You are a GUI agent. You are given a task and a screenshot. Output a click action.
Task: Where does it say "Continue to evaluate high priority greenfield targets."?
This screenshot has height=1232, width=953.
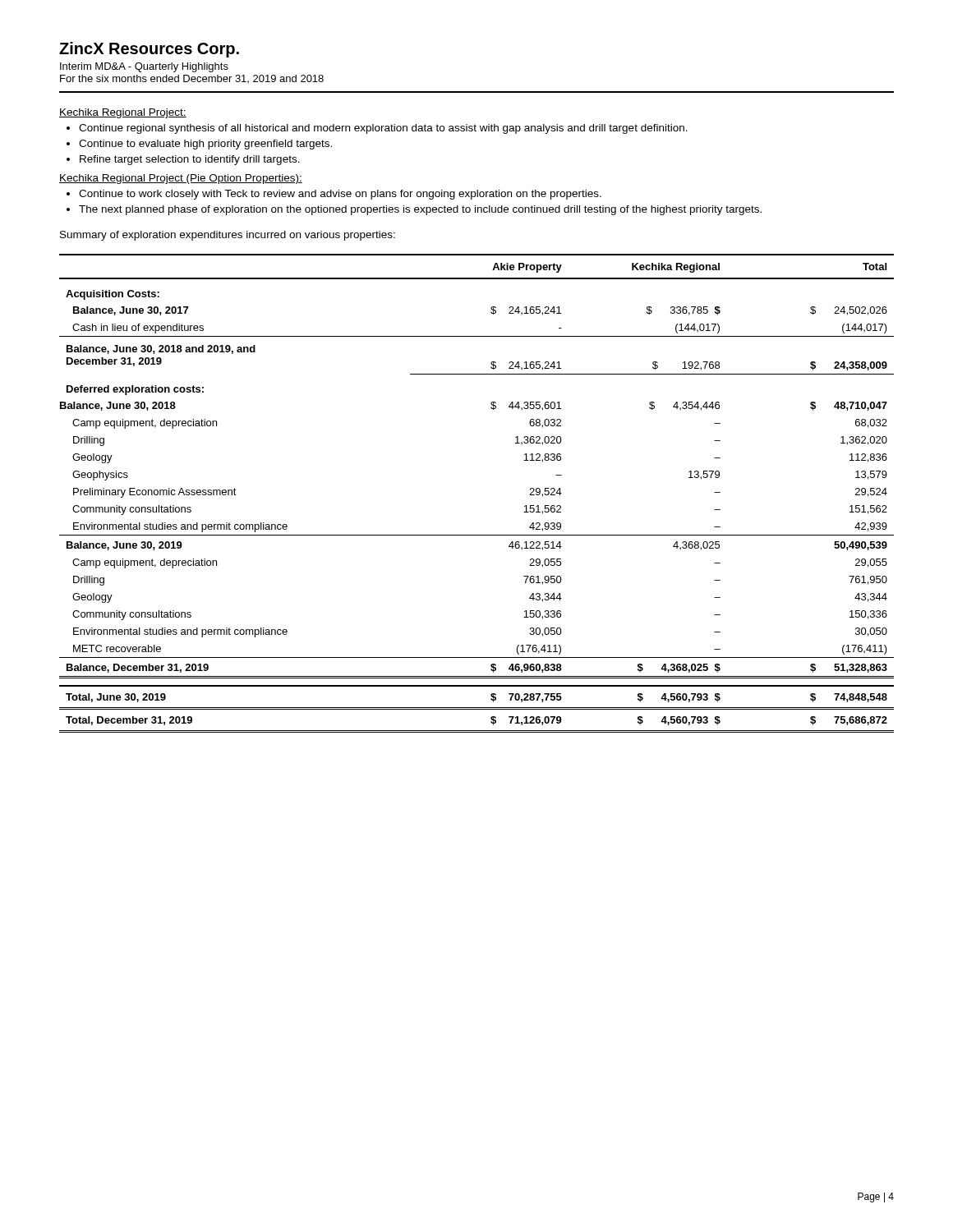[206, 143]
